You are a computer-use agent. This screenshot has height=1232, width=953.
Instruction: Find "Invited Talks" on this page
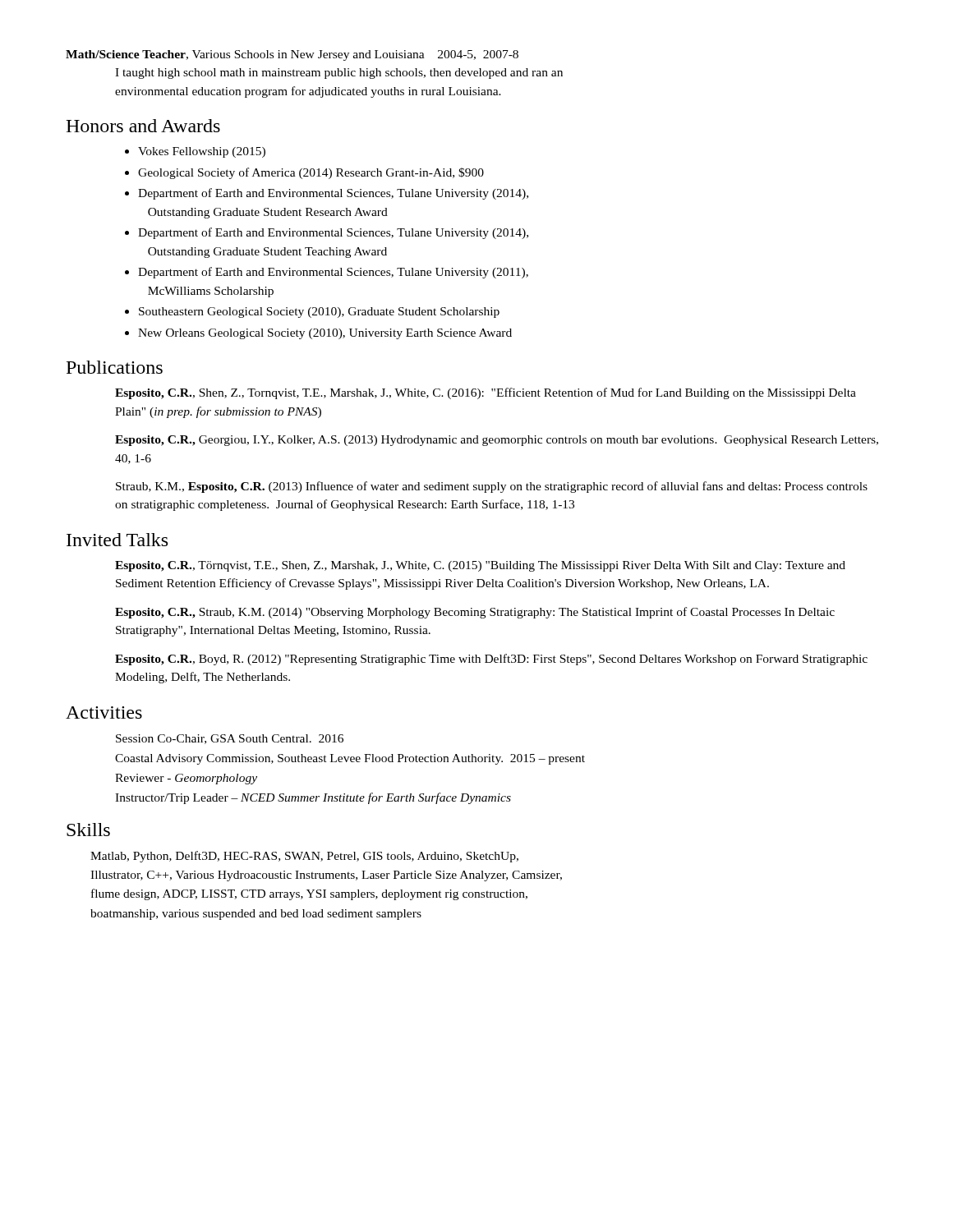[x=117, y=540]
